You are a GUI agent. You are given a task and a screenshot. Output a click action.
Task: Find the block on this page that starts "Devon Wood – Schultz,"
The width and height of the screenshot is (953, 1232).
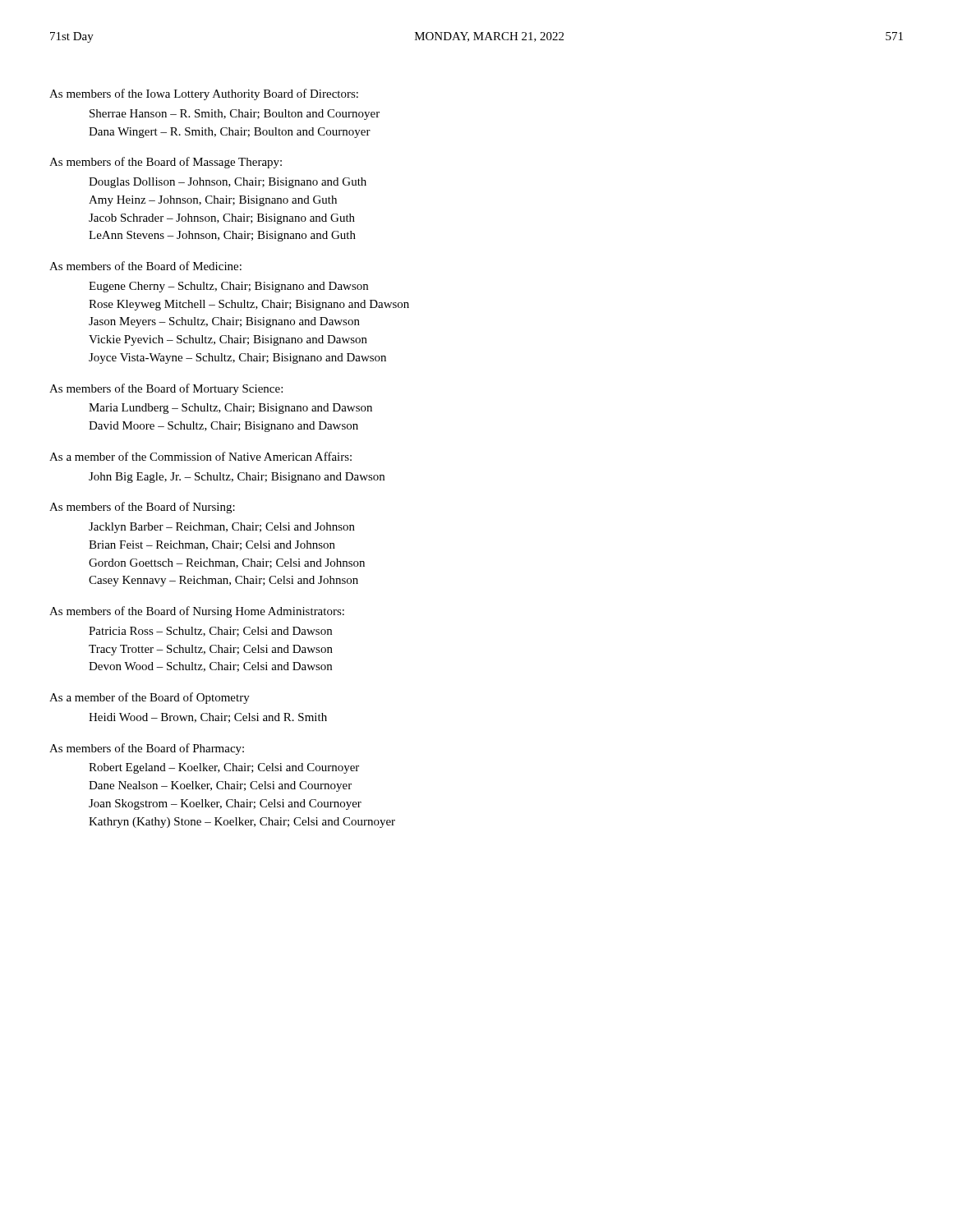click(210, 667)
